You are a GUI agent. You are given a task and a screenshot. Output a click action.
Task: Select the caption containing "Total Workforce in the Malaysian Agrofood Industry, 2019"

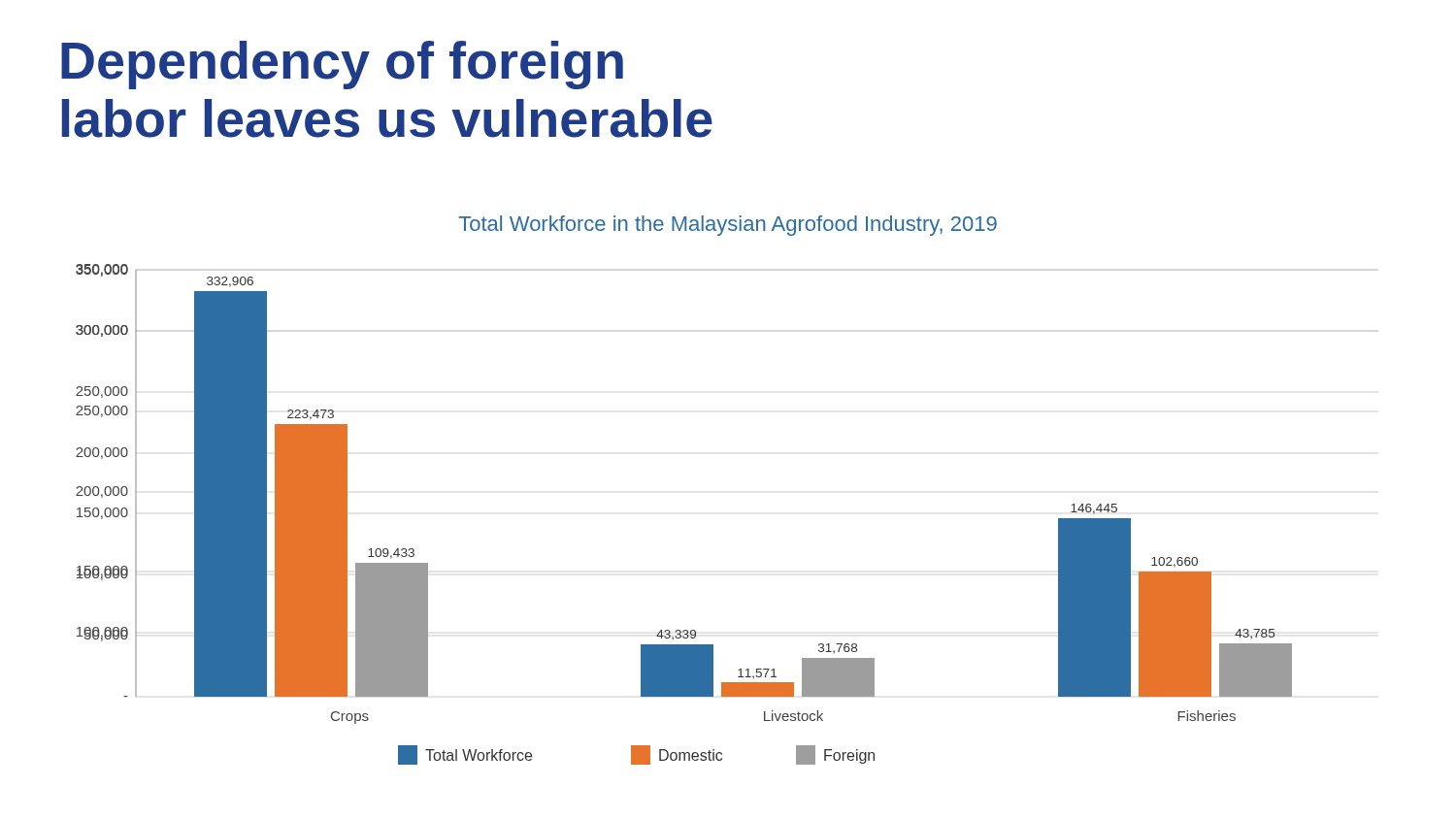(728, 224)
